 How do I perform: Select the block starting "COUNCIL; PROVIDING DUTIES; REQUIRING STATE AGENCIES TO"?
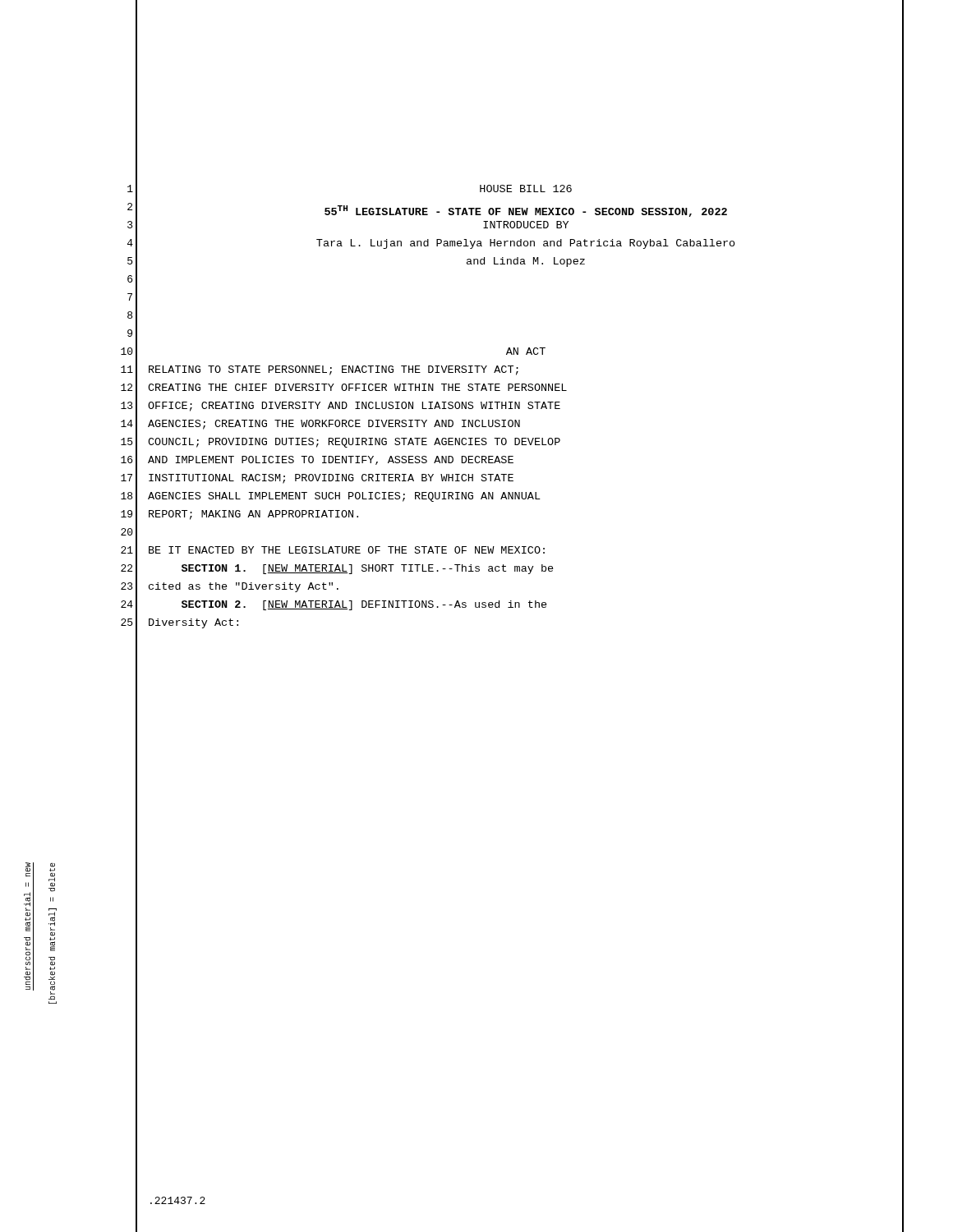(354, 442)
